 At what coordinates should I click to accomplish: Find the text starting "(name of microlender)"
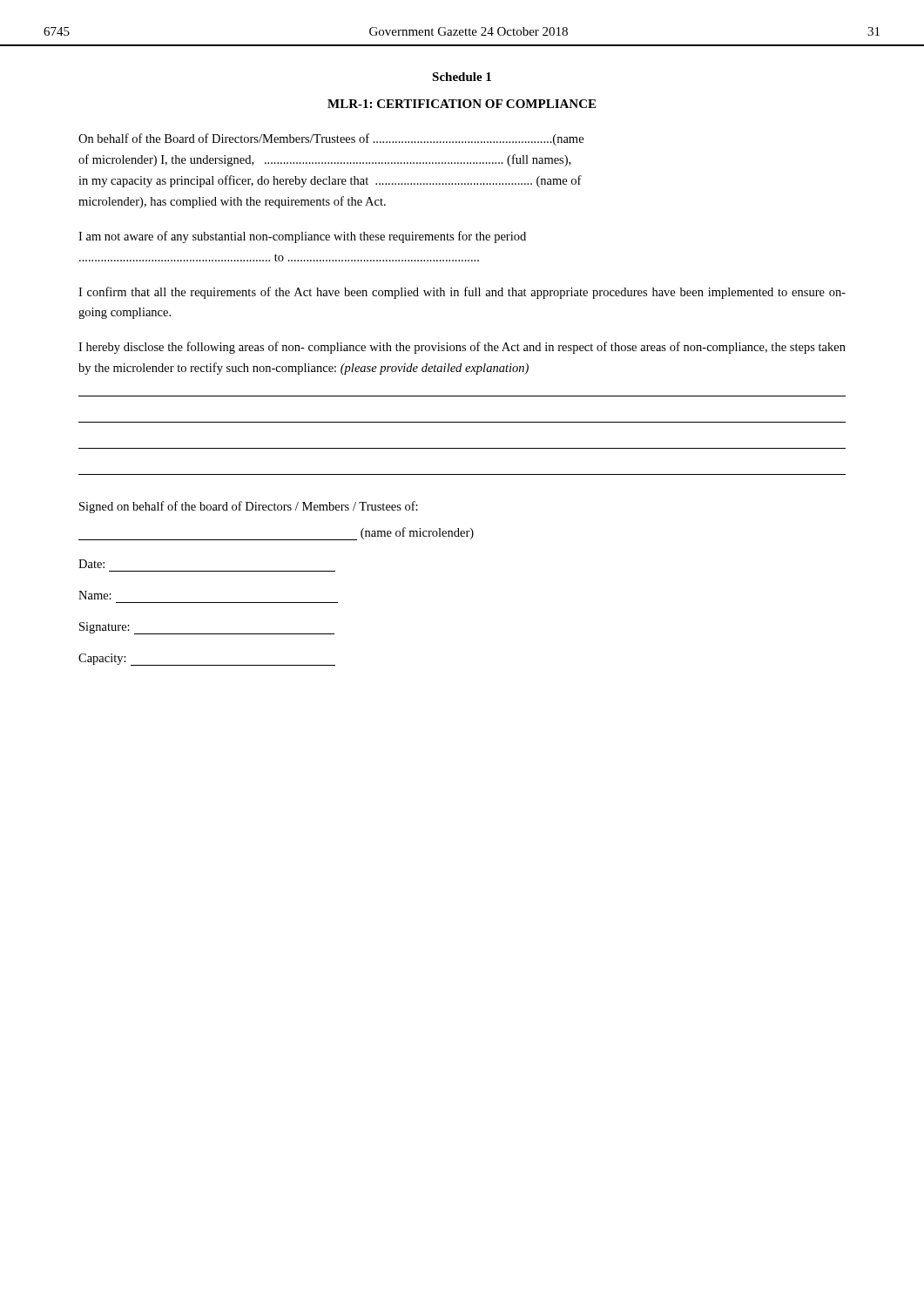point(276,533)
